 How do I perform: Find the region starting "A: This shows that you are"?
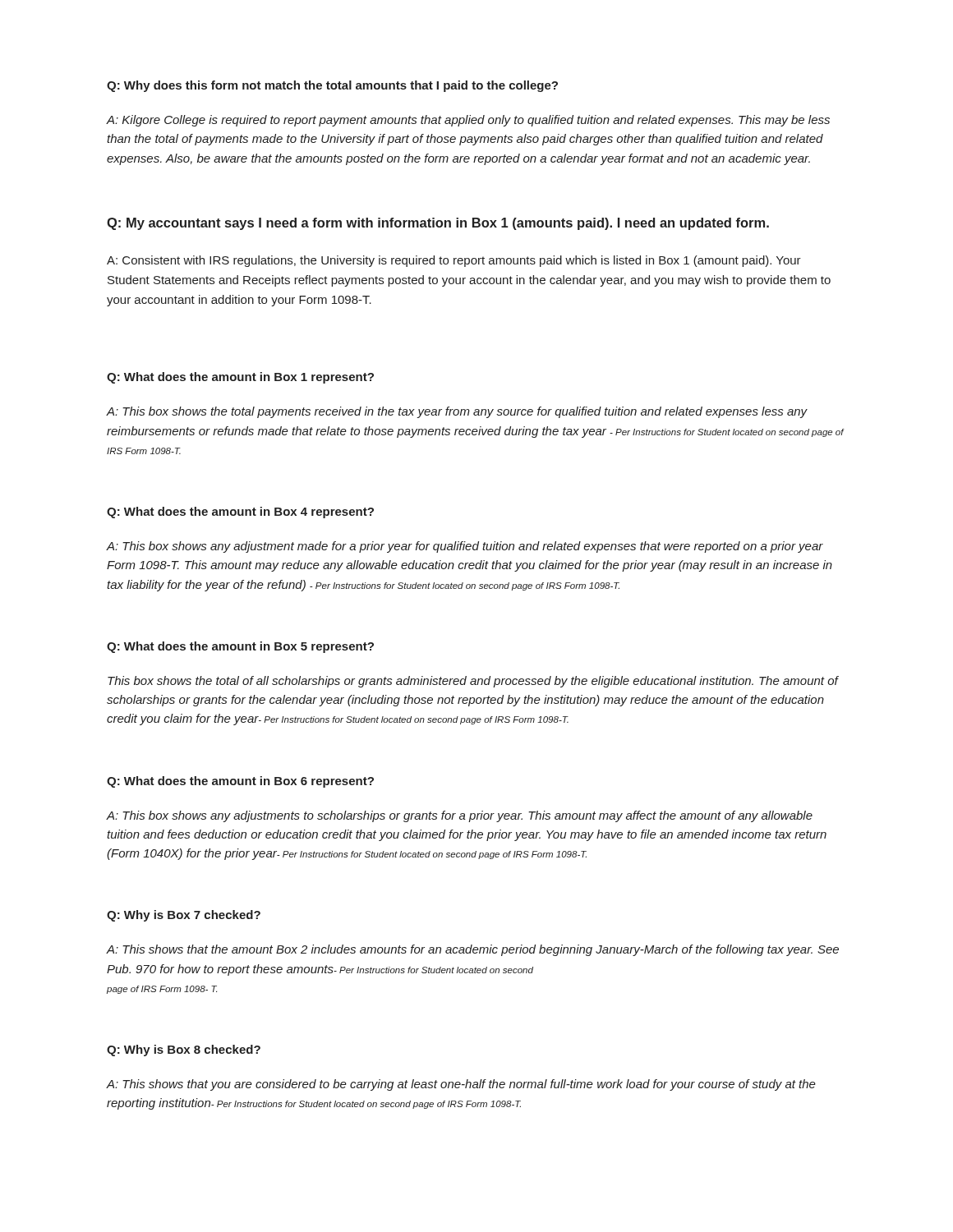[x=476, y=1094]
